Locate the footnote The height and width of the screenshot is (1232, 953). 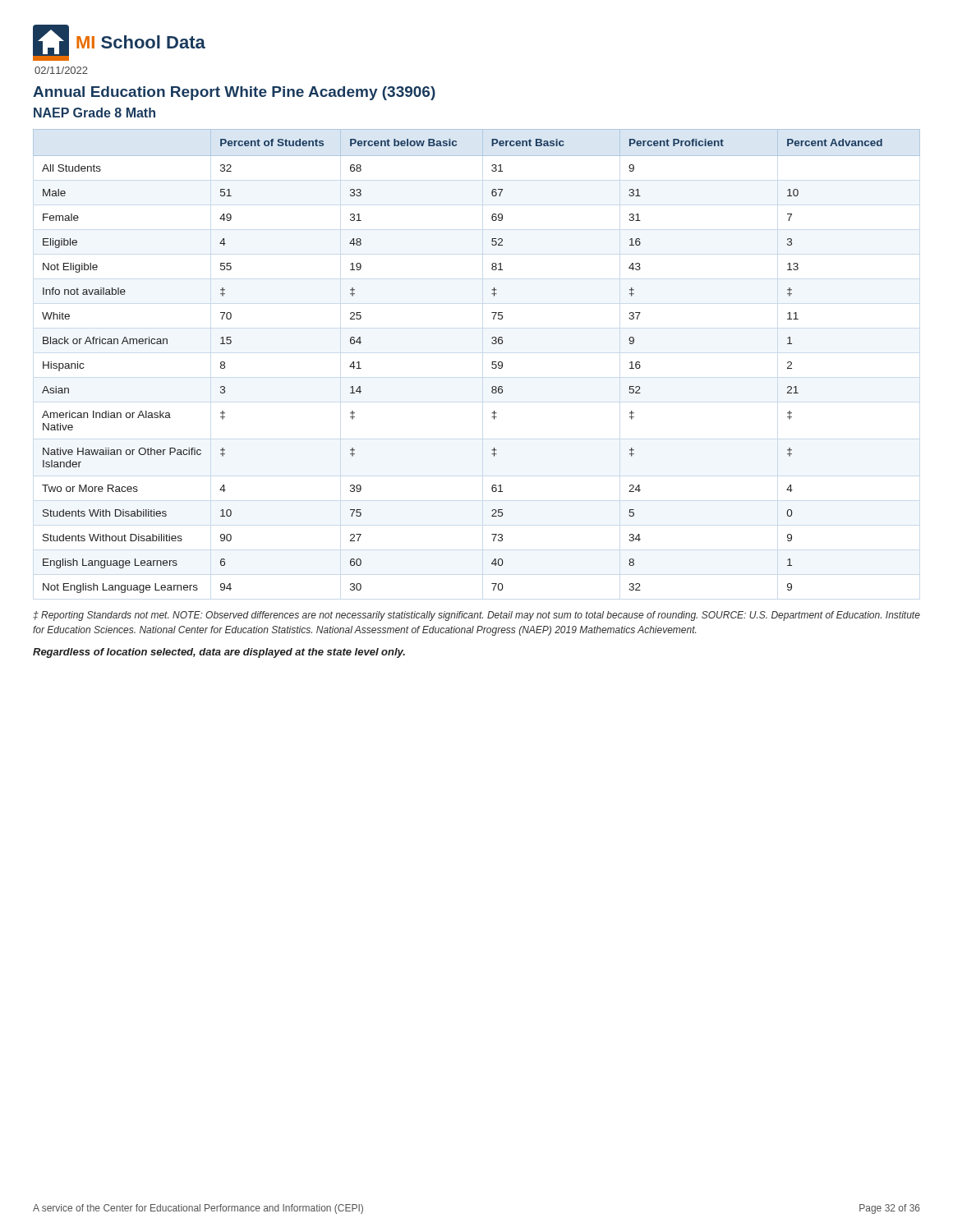point(476,623)
